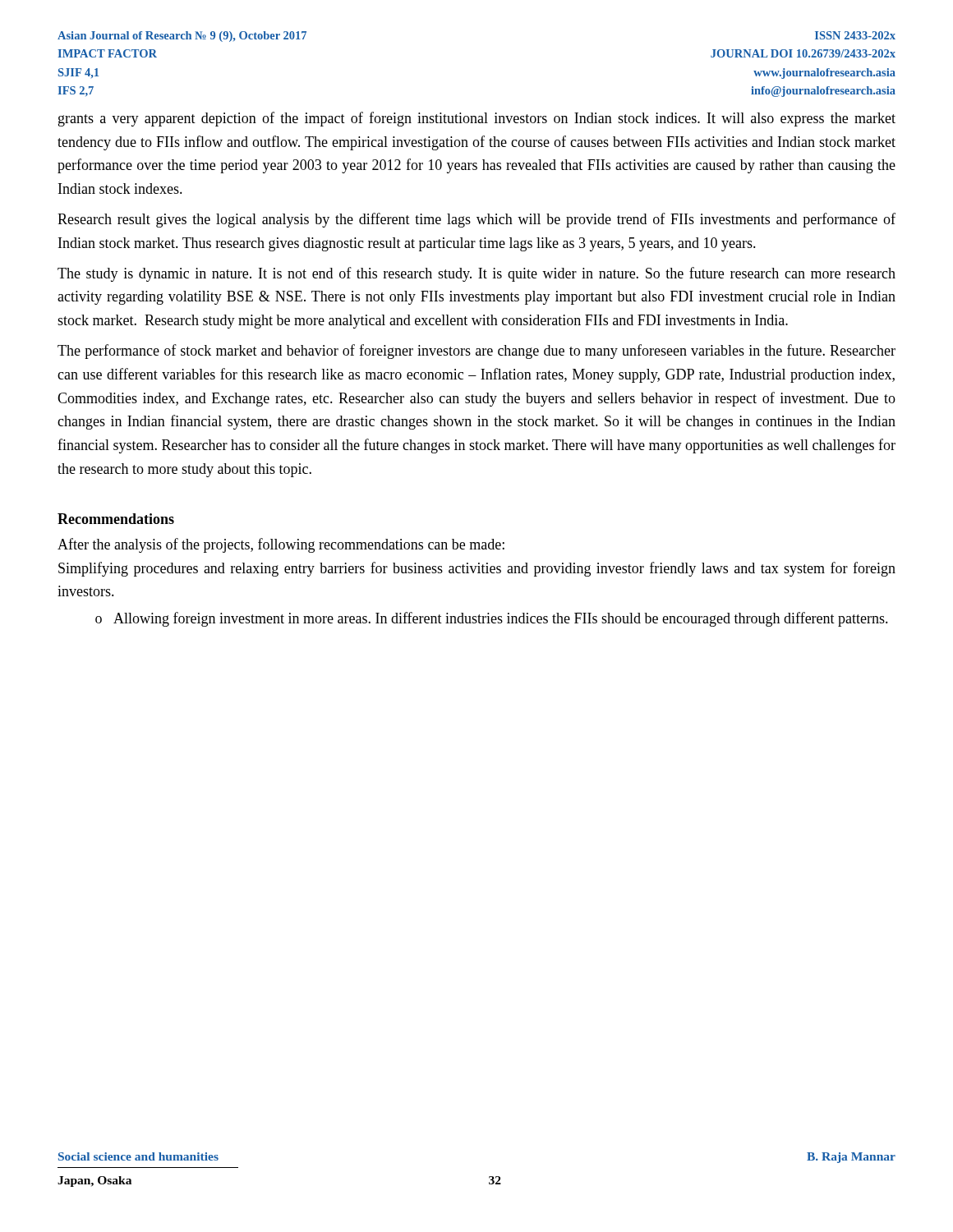
Task: Locate the passage starting "o Allowing foreign investment"
Action: click(x=488, y=619)
